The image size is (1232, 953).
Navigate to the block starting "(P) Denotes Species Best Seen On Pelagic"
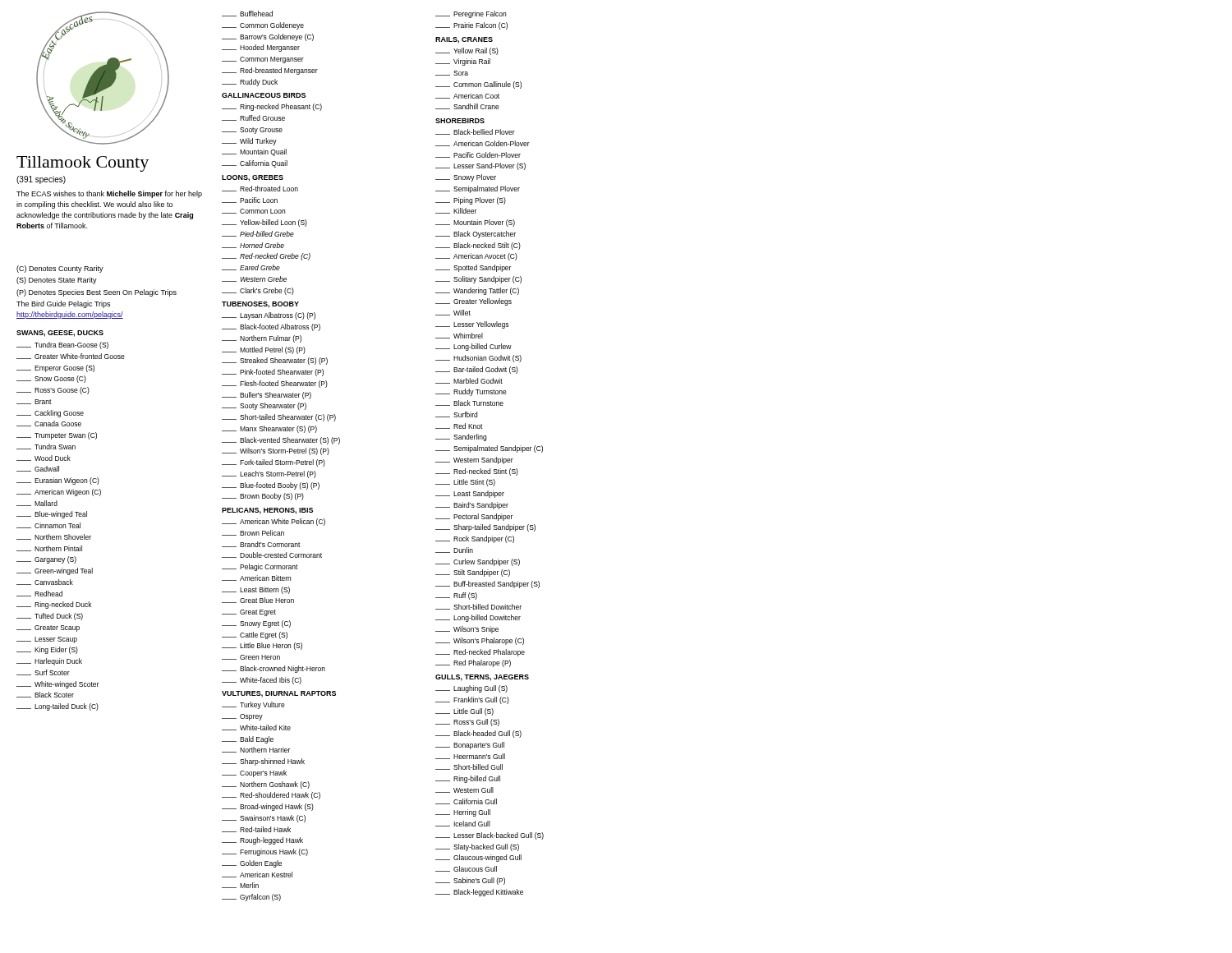pos(97,292)
